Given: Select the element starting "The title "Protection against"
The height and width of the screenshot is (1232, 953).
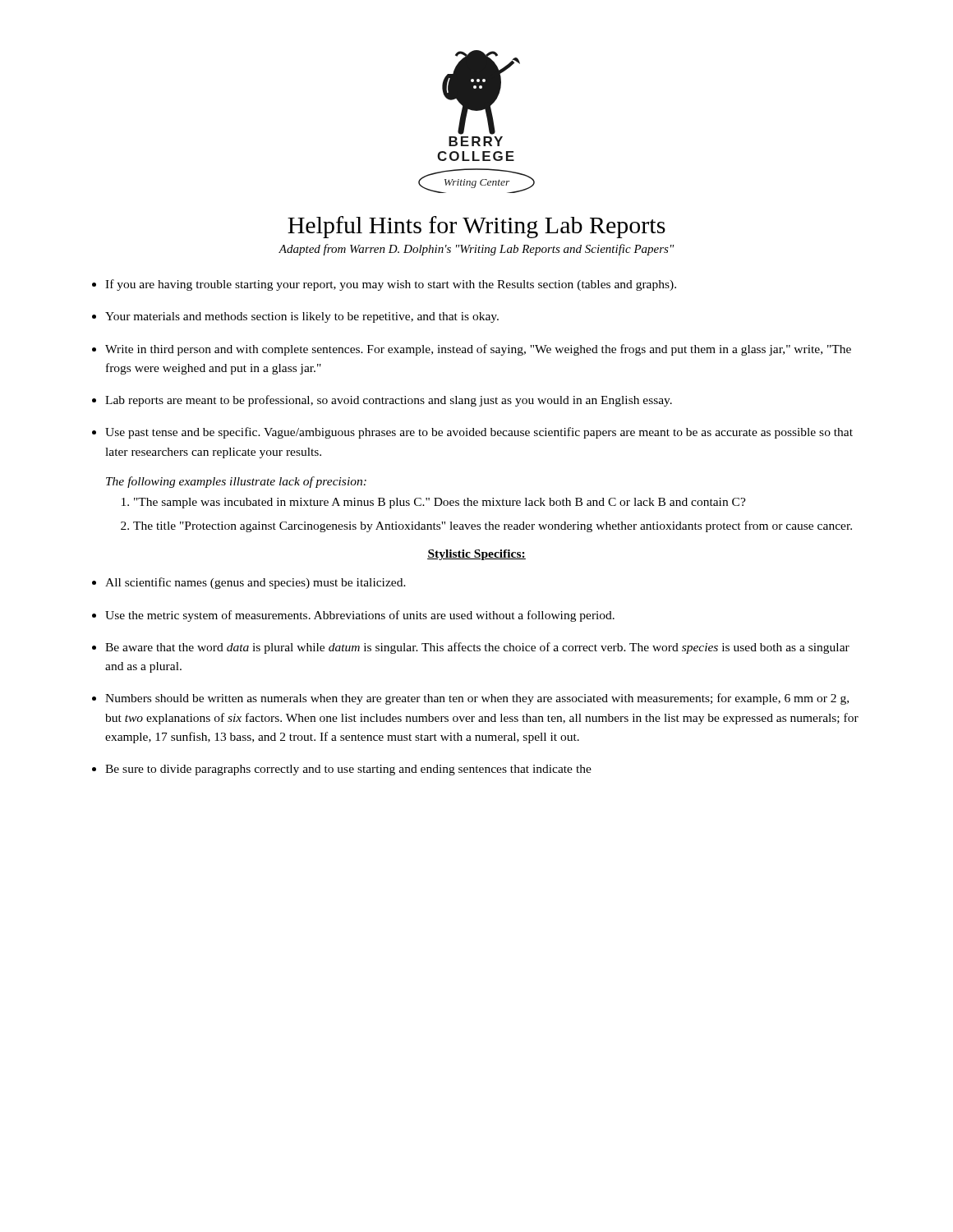Looking at the screenshot, I should click(493, 525).
